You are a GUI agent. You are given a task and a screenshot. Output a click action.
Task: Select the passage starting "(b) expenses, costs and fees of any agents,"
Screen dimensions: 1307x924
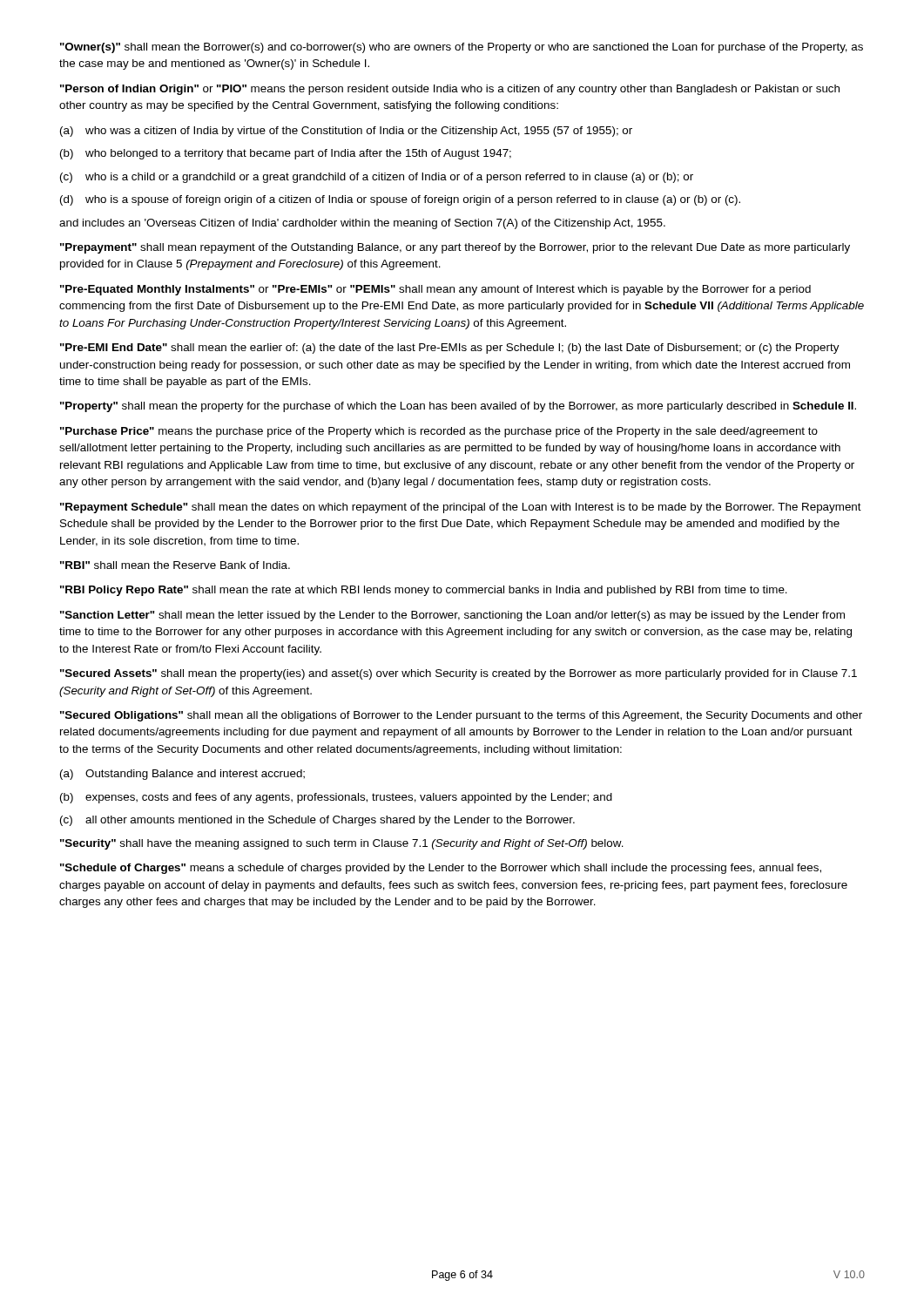point(336,797)
